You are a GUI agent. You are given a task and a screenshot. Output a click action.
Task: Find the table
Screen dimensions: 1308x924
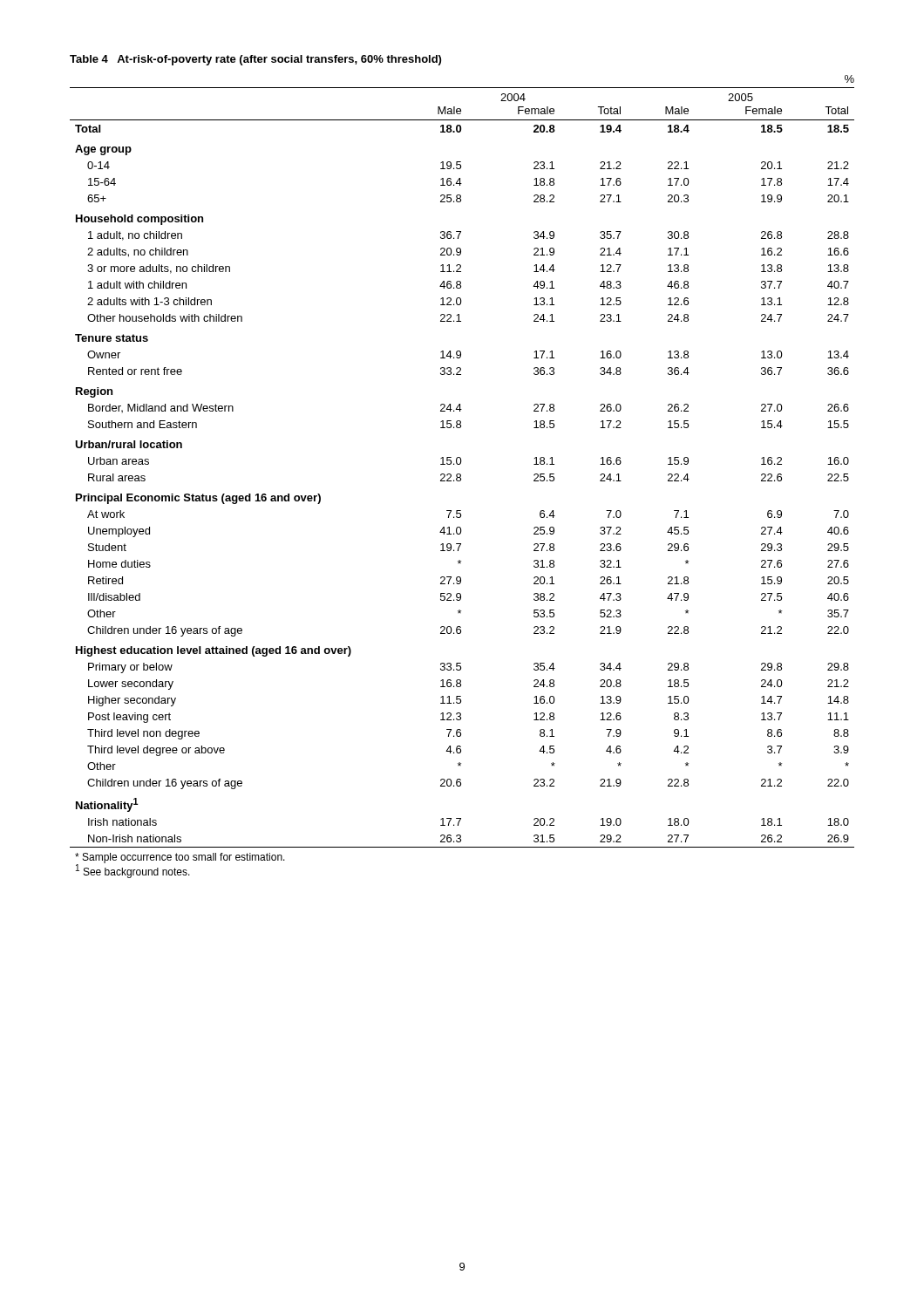(x=462, y=485)
